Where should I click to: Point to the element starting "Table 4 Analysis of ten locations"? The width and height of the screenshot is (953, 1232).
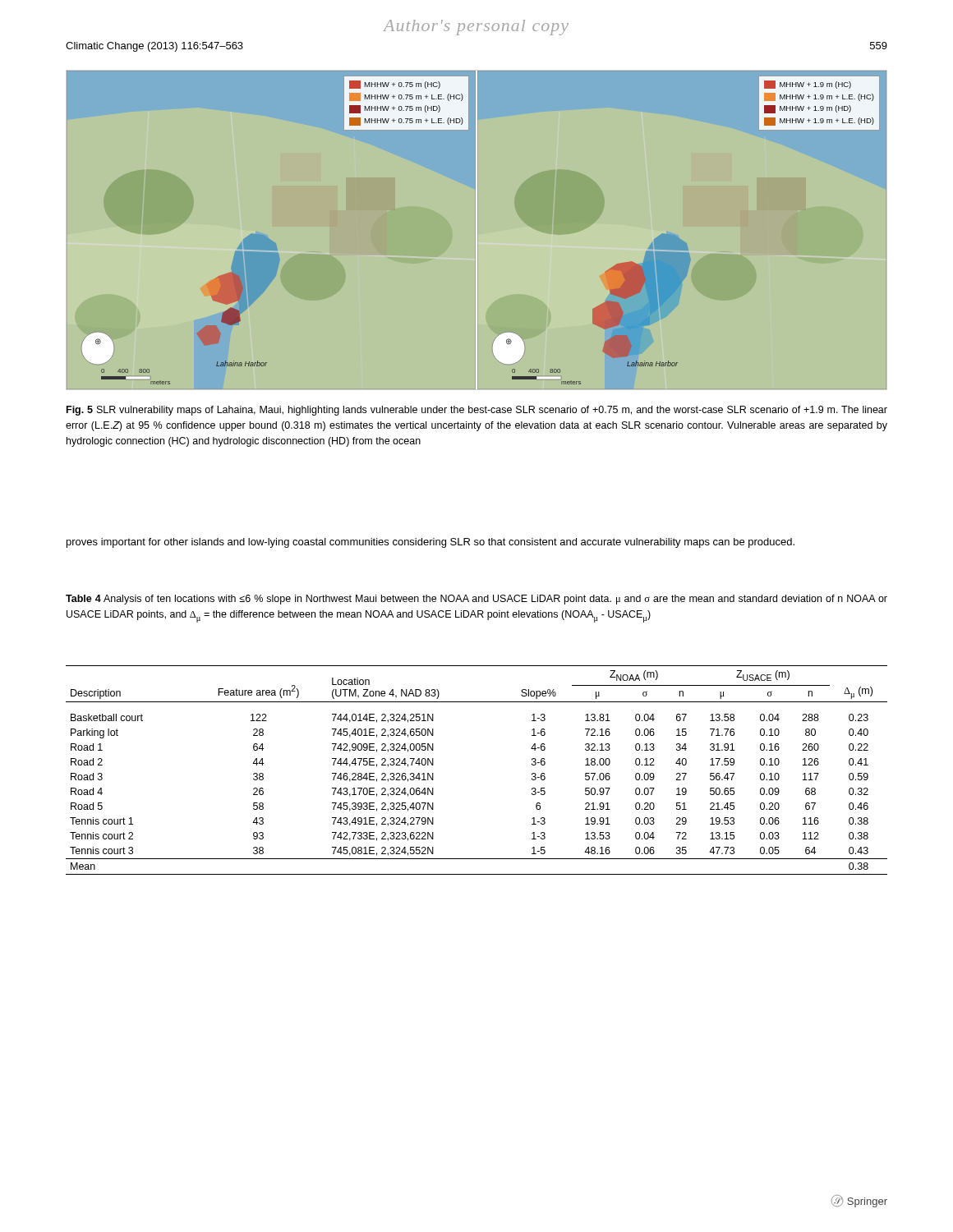(476, 607)
